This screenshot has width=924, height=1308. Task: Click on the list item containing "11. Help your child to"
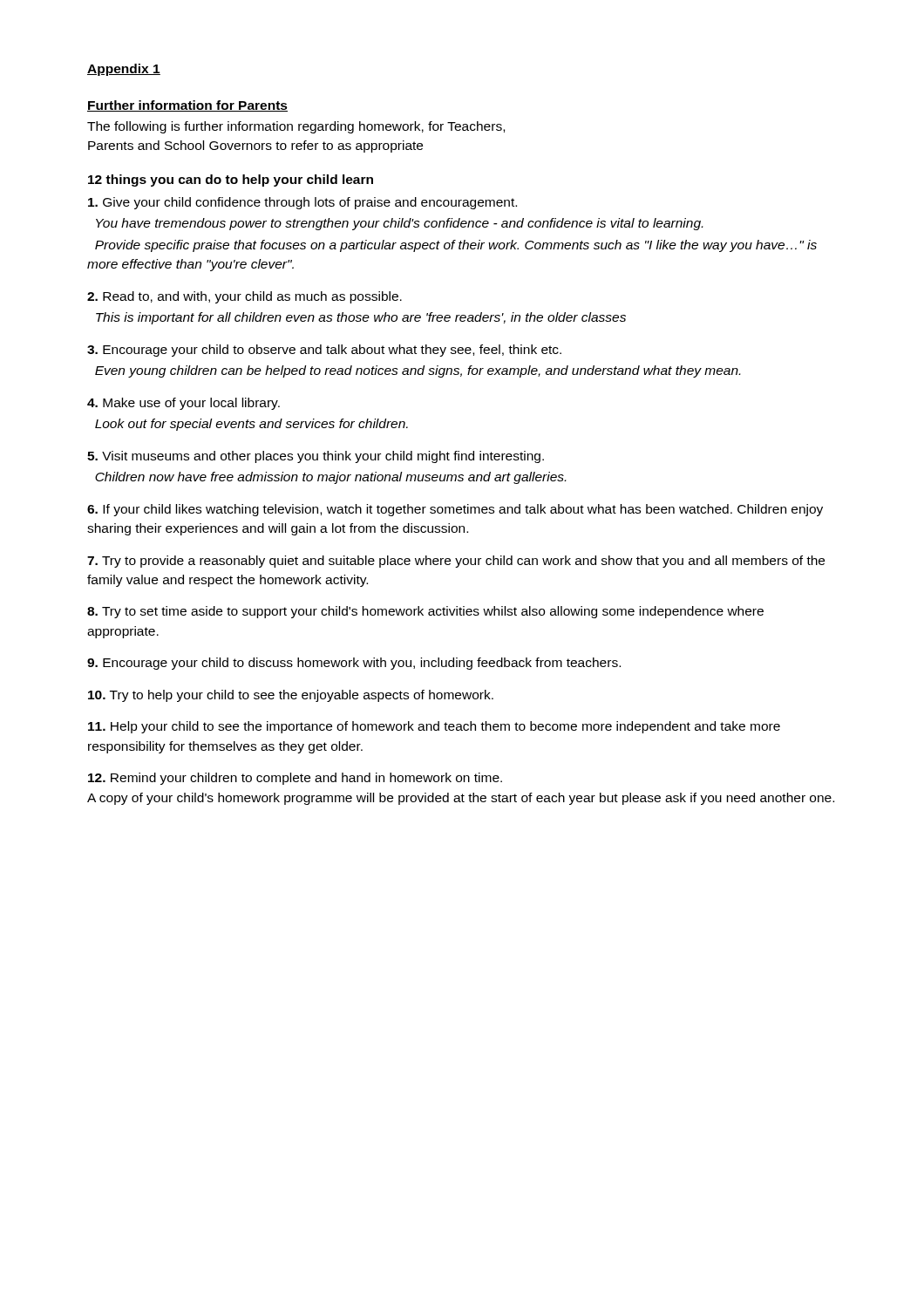pos(434,736)
